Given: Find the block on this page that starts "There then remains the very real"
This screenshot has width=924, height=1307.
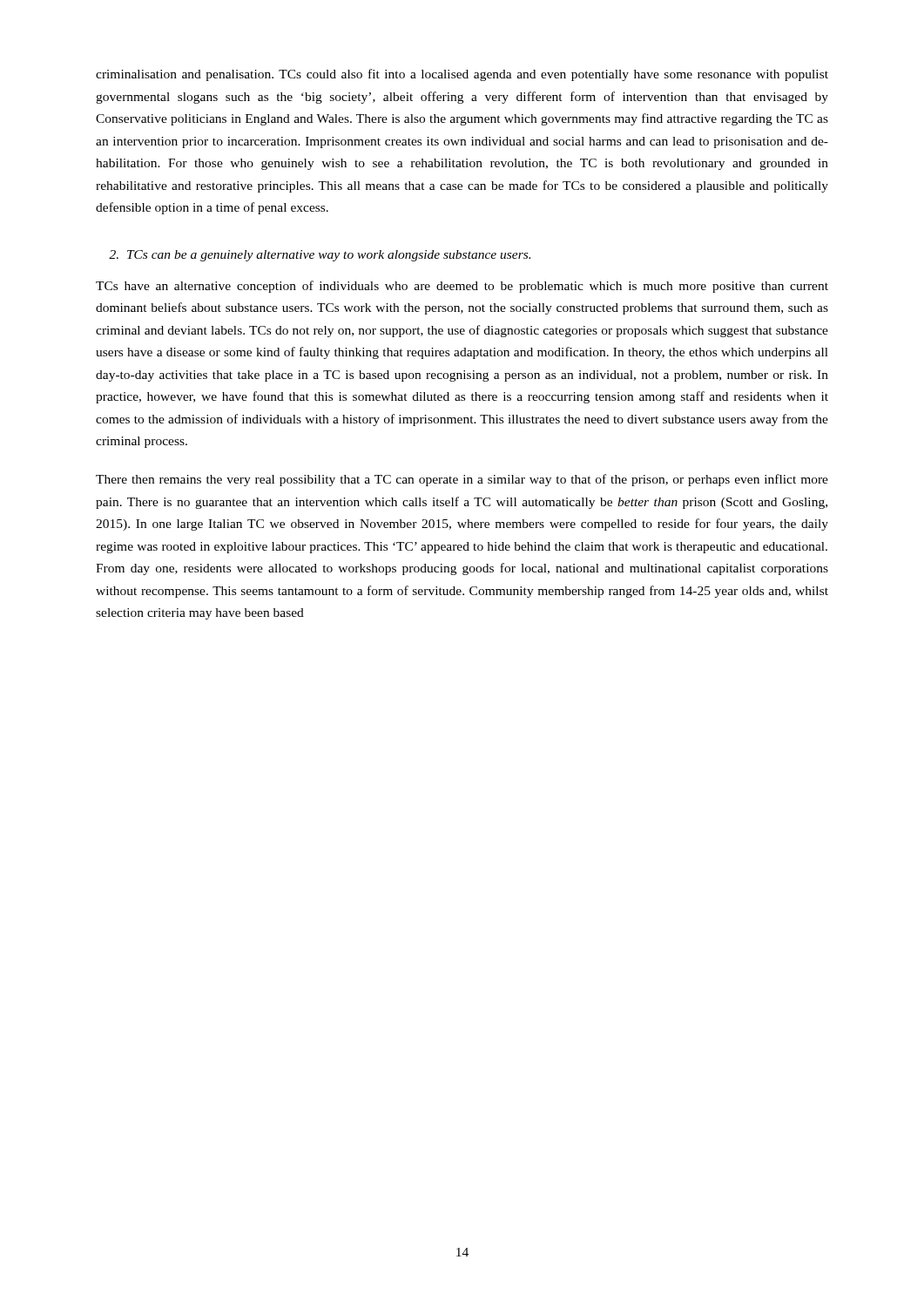Looking at the screenshot, I should coord(462,546).
